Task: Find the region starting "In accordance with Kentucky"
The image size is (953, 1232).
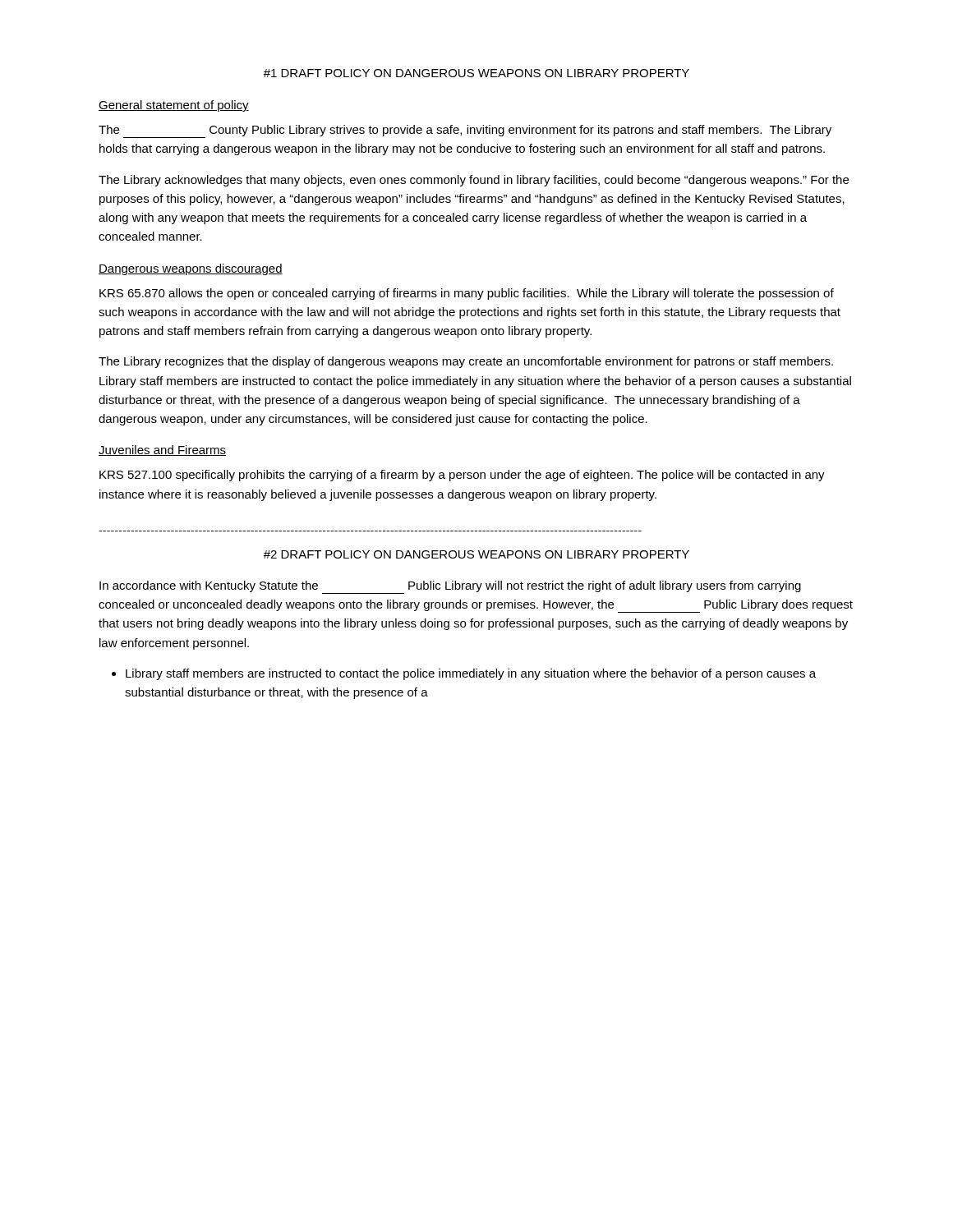Action: pos(476,614)
